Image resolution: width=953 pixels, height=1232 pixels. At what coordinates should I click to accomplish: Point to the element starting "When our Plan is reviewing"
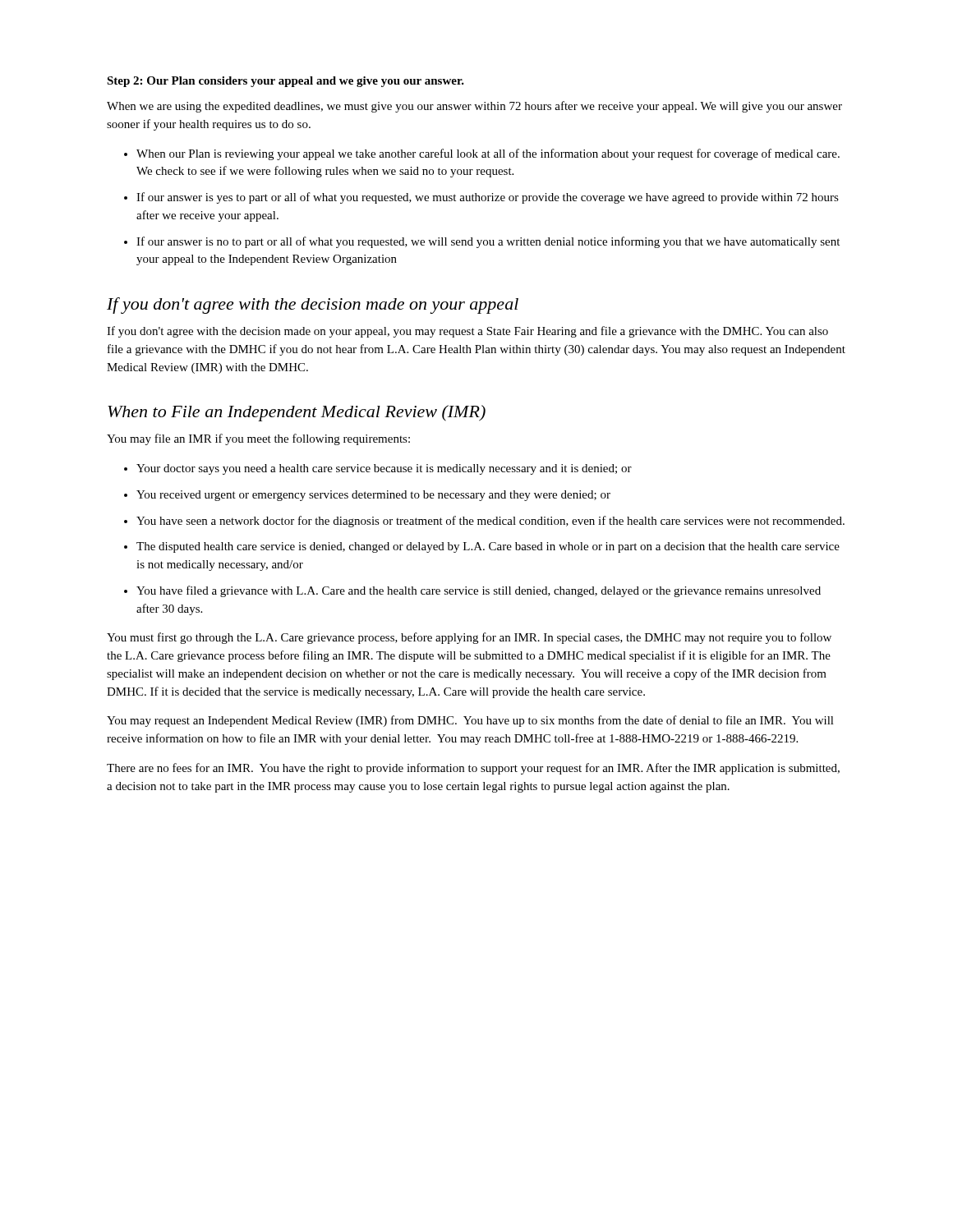[488, 162]
